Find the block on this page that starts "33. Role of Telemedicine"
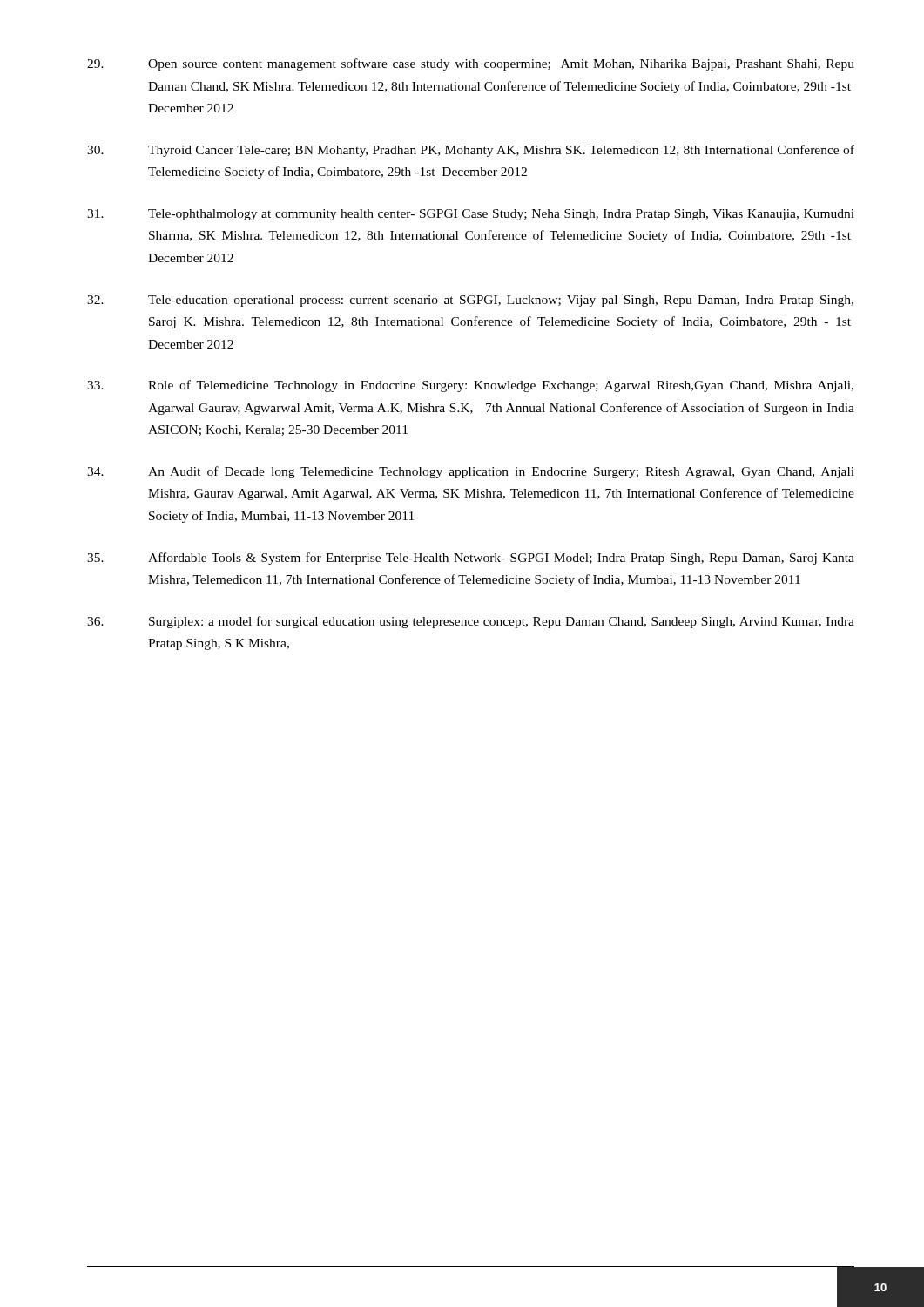Viewport: 924px width, 1307px height. point(471,407)
